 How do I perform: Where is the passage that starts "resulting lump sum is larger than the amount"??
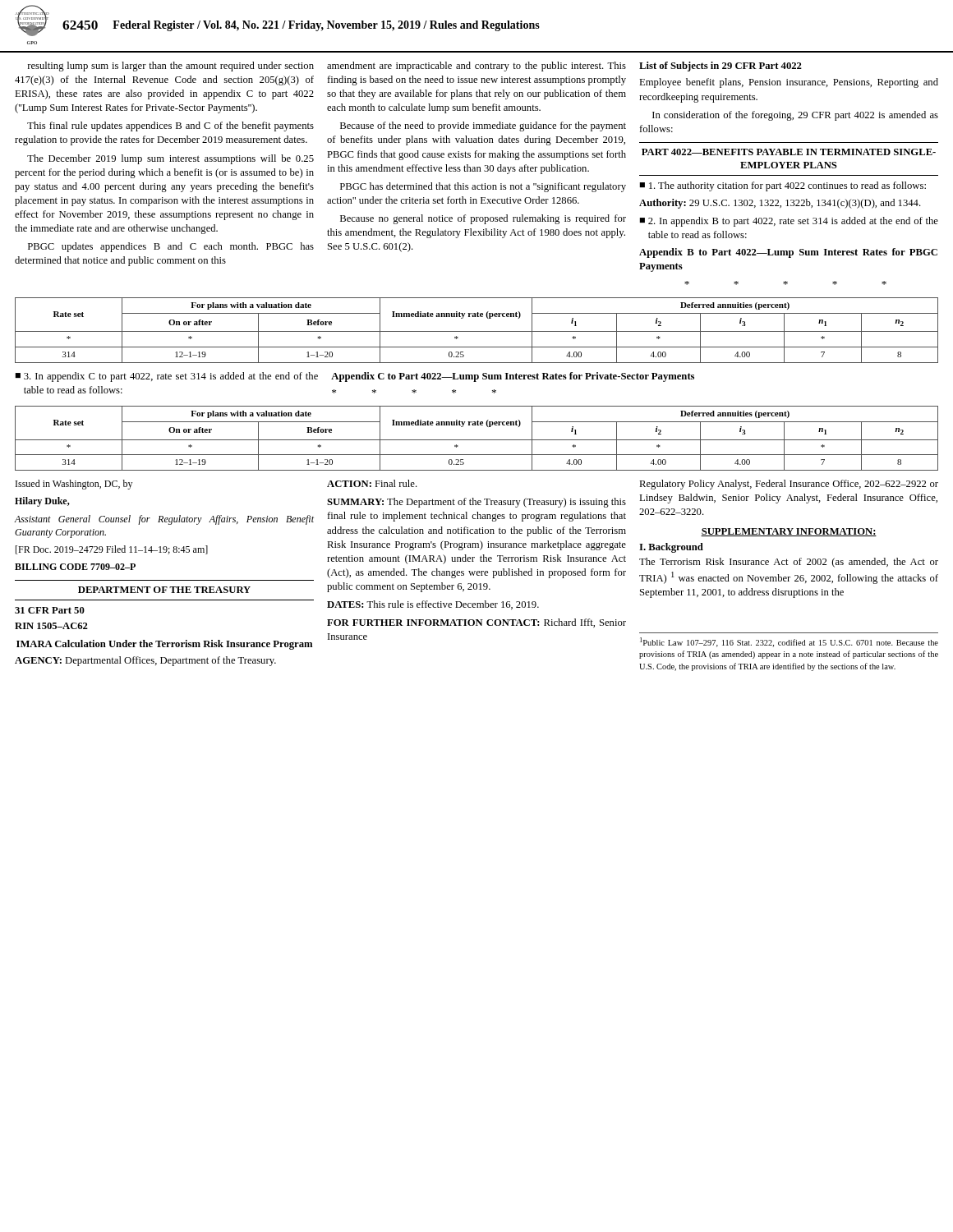coord(164,164)
